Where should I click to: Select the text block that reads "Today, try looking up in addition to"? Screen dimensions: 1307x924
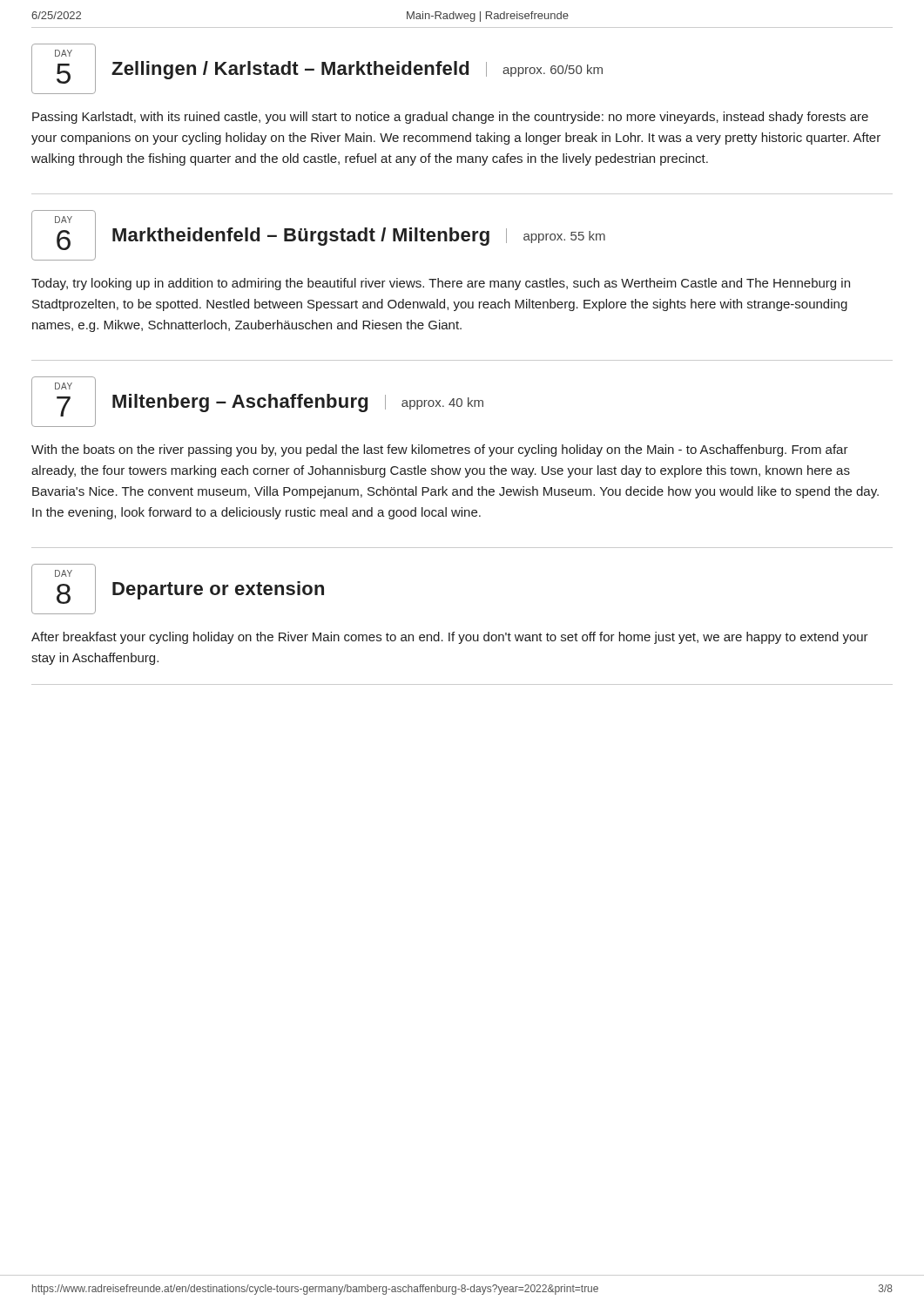pyautogui.click(x=441, y=304)
